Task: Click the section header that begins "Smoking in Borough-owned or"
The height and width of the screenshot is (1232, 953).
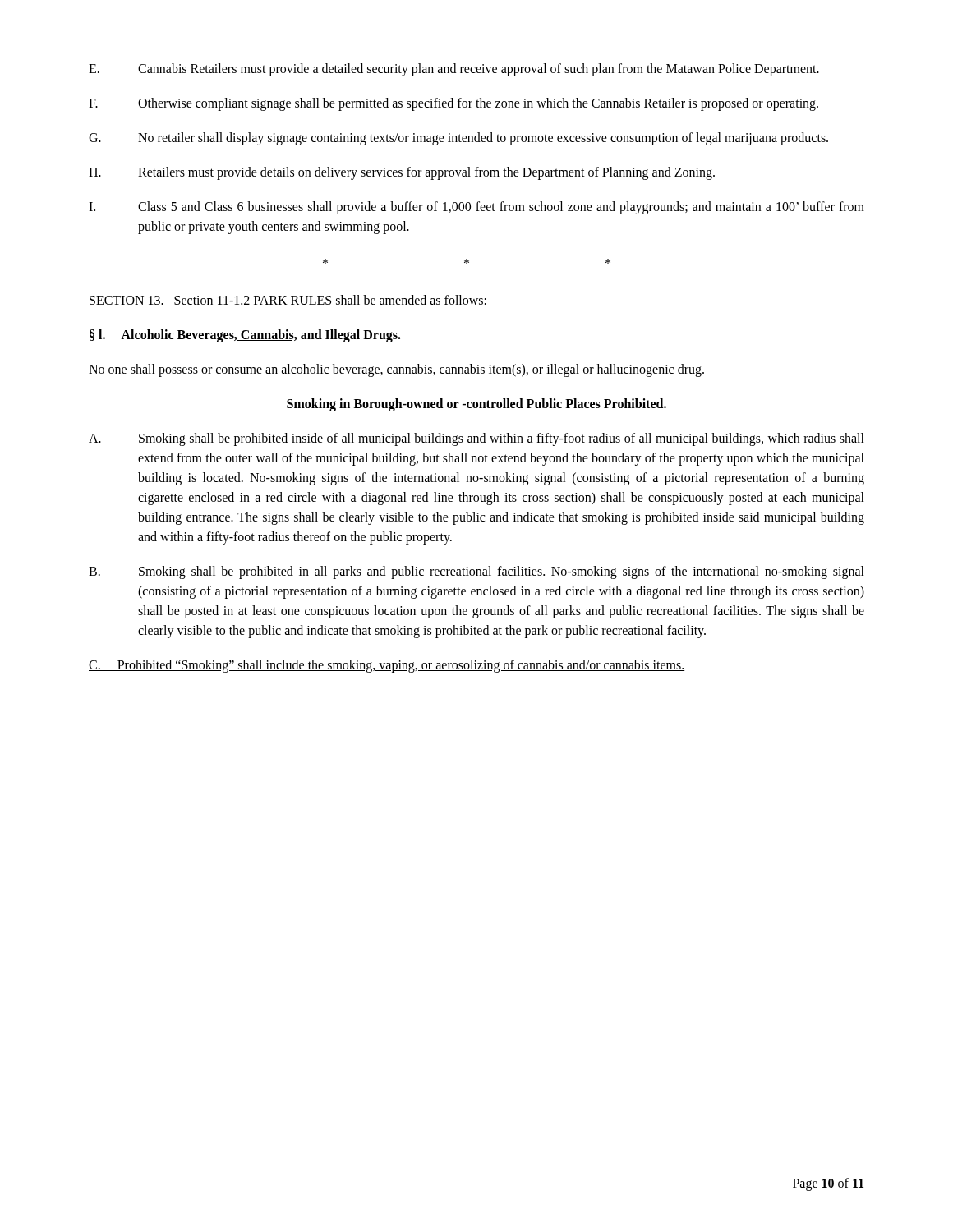Action: pos(476,404)
